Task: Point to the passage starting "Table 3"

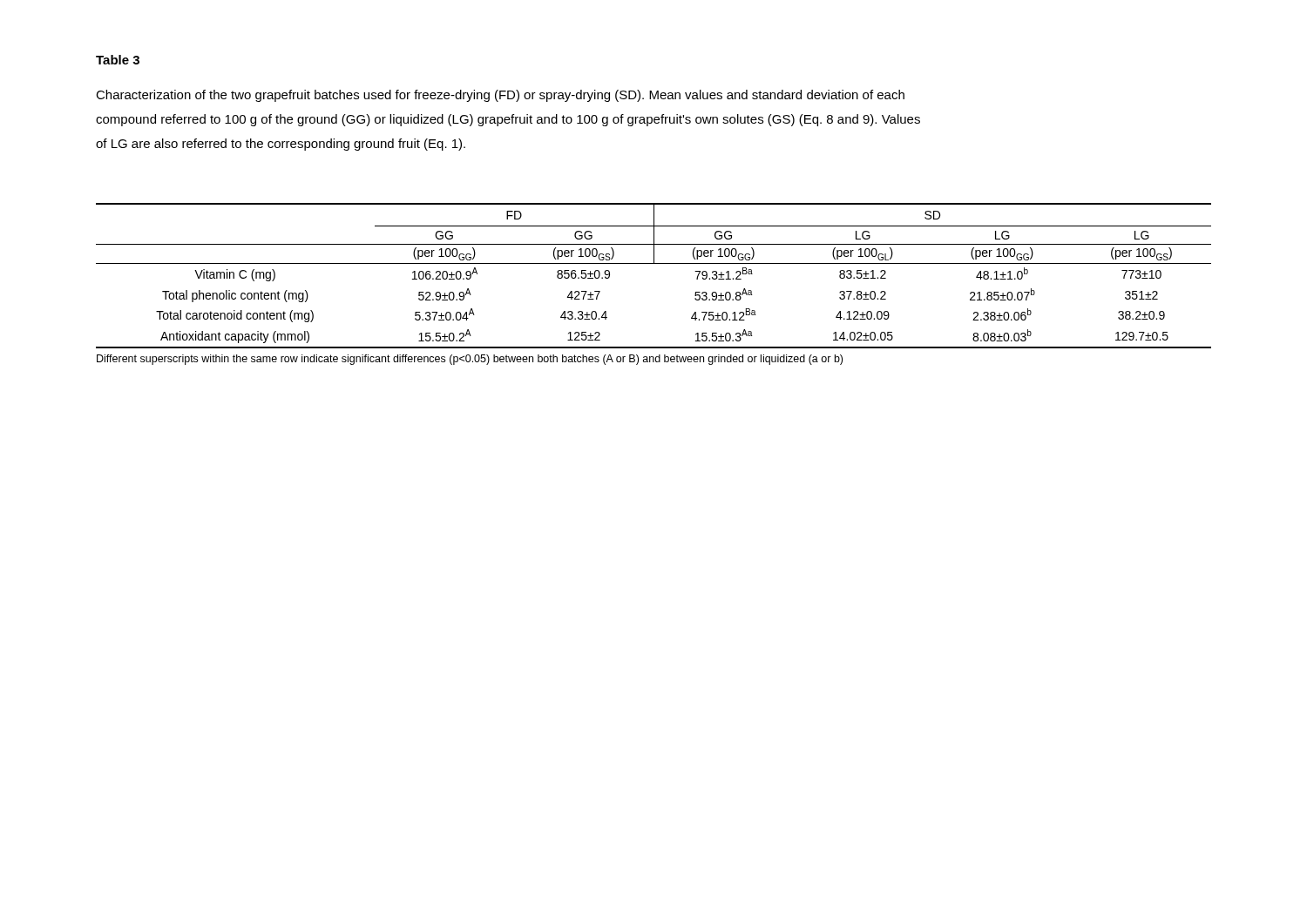Action: click(x=118, y=60)
